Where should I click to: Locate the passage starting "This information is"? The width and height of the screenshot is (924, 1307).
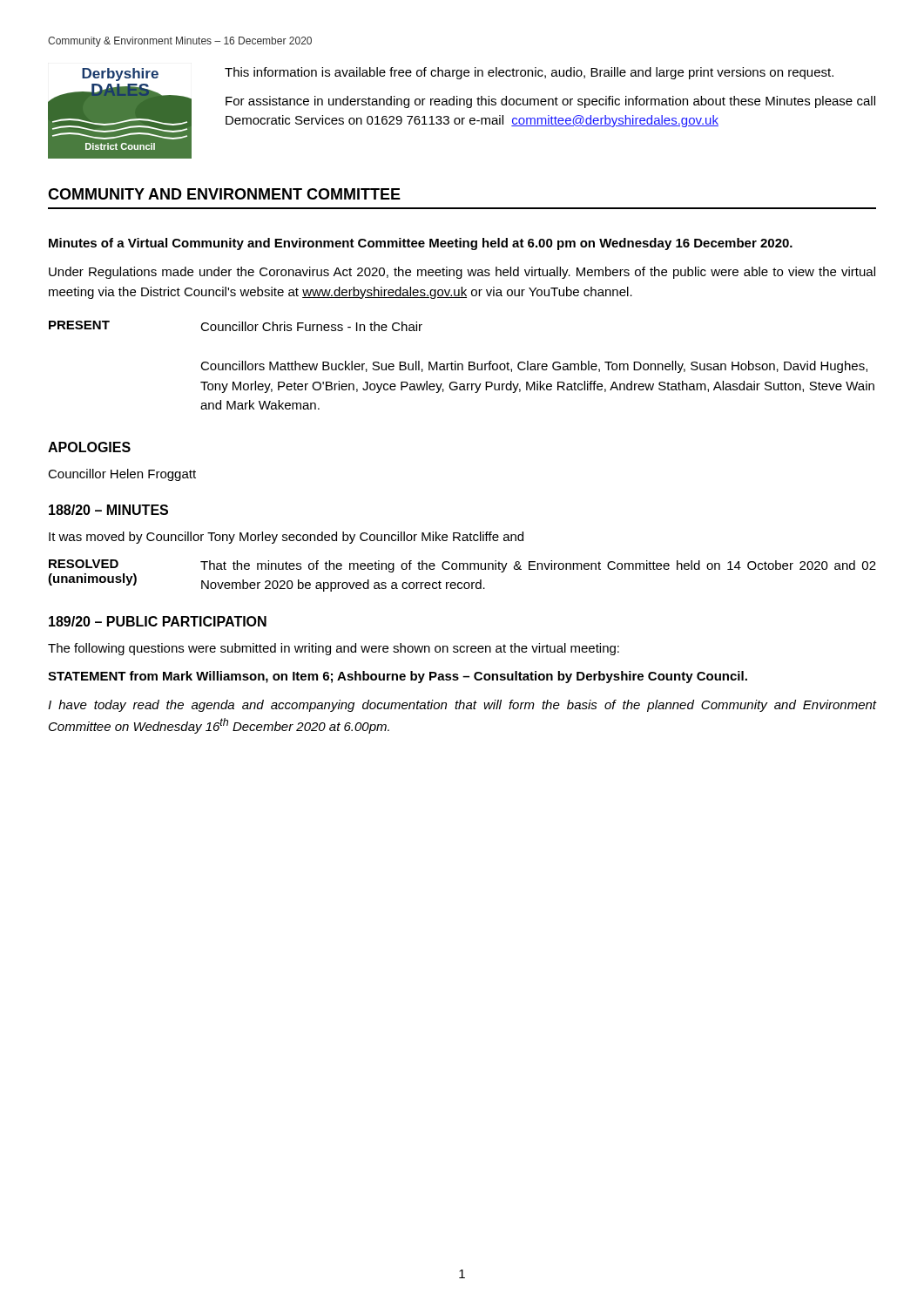click(x=550, y=97)
